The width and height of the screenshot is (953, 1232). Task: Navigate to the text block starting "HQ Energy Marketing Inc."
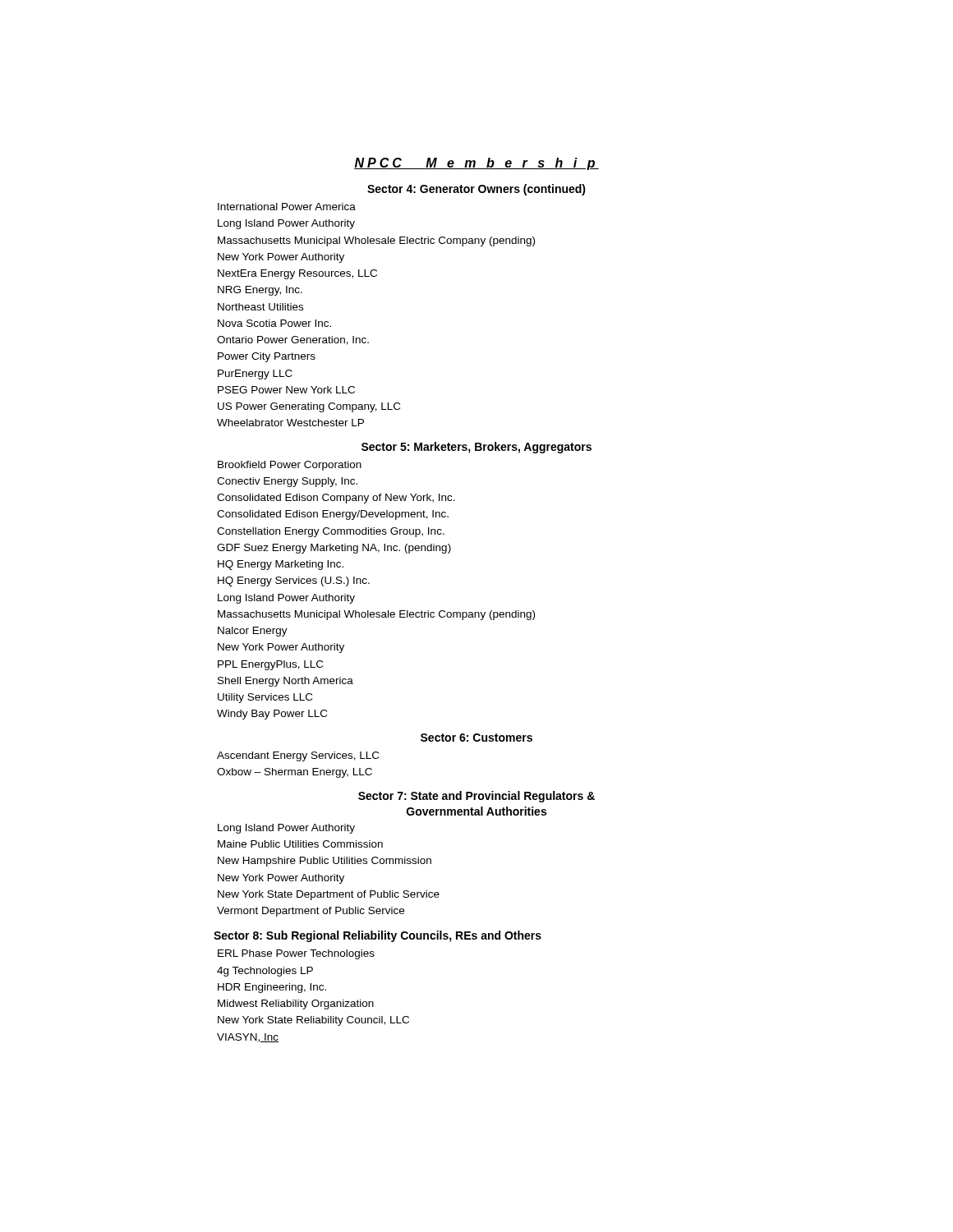(281, 564)
